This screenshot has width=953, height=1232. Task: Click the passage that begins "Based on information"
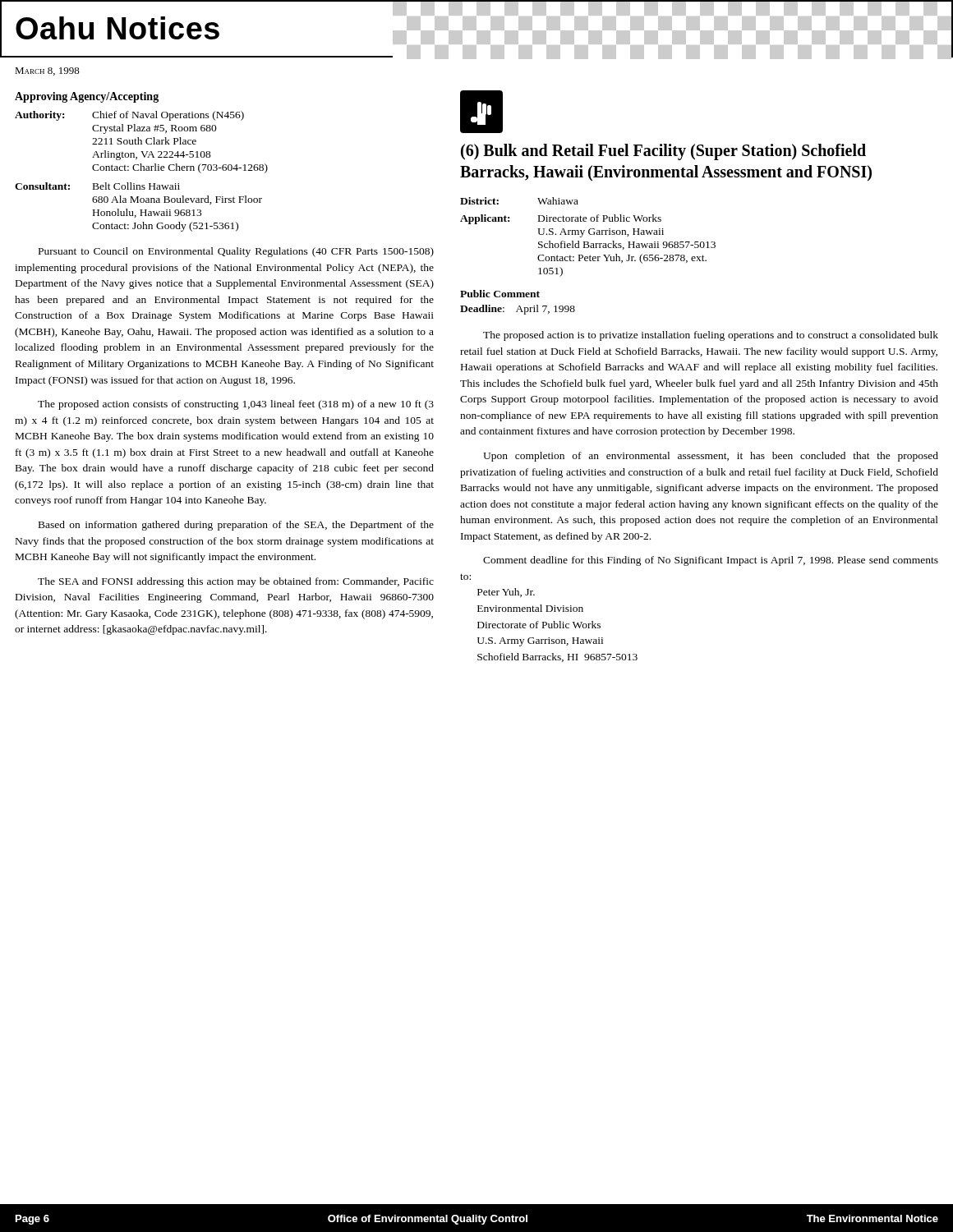click(x=224, y=541)
